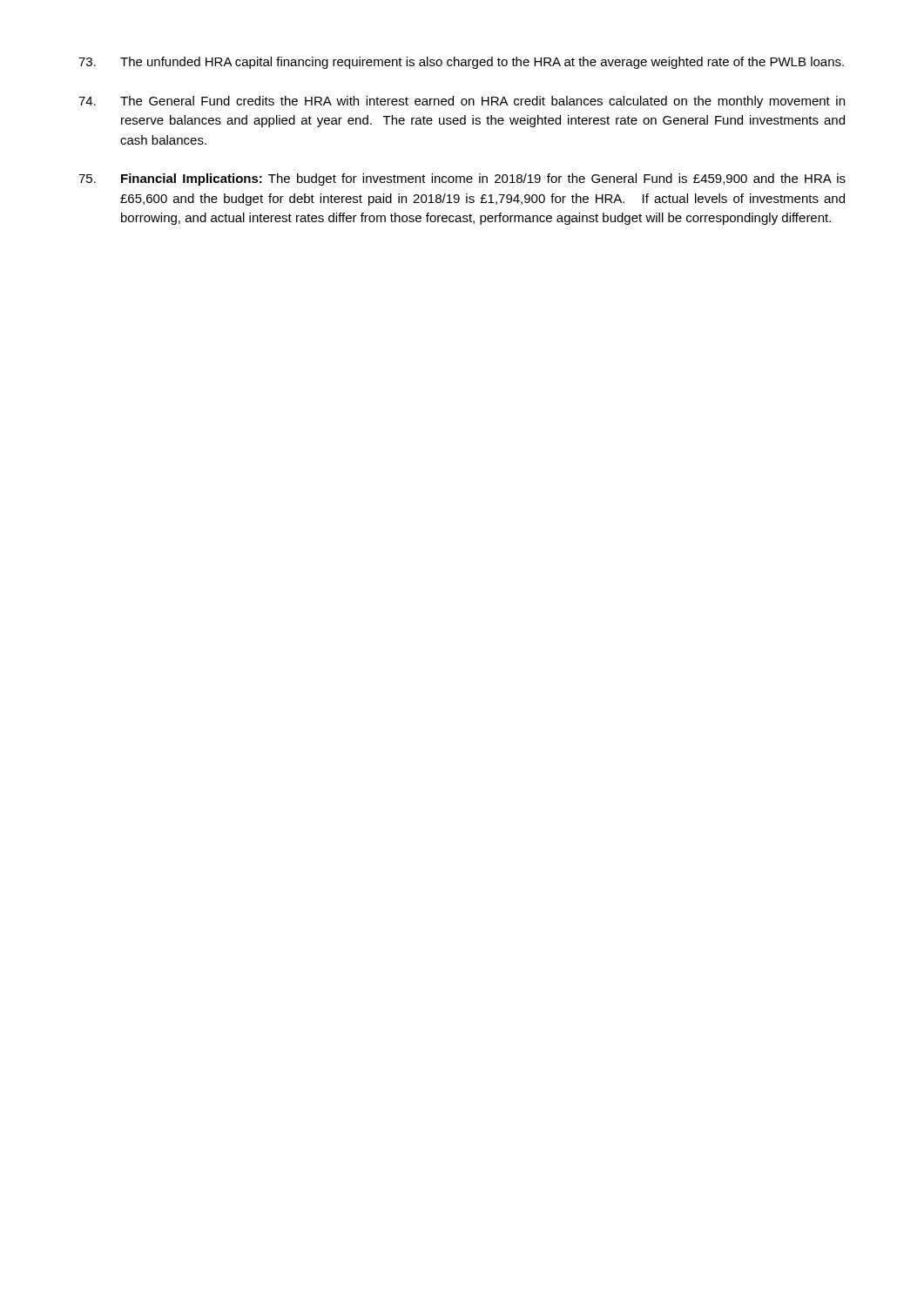Find the passage starting "73. The unfunded HRA"
This screenshot has width=924, height=1307.
462,62
